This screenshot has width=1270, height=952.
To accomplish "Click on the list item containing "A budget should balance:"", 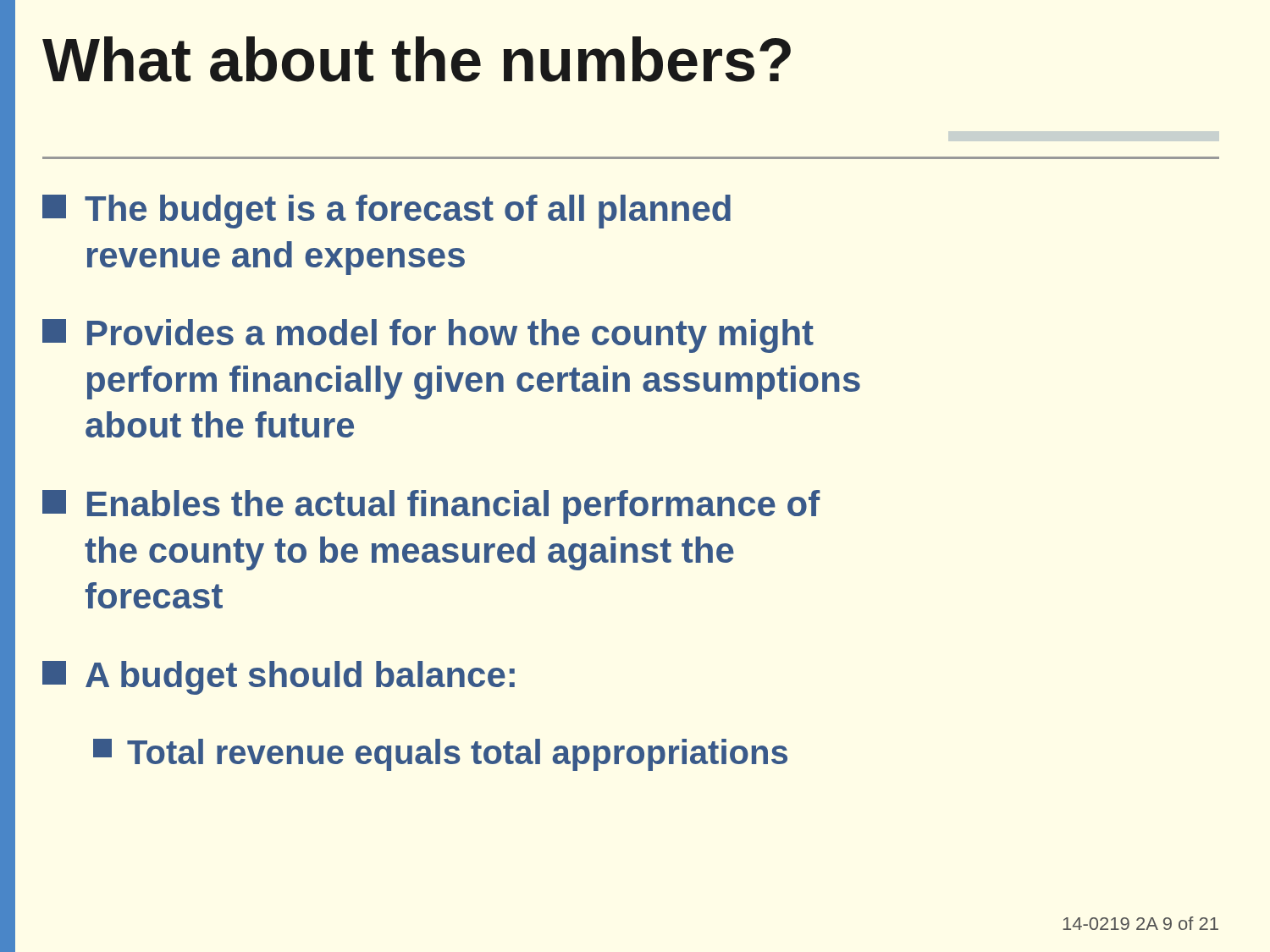I will 279,678.
